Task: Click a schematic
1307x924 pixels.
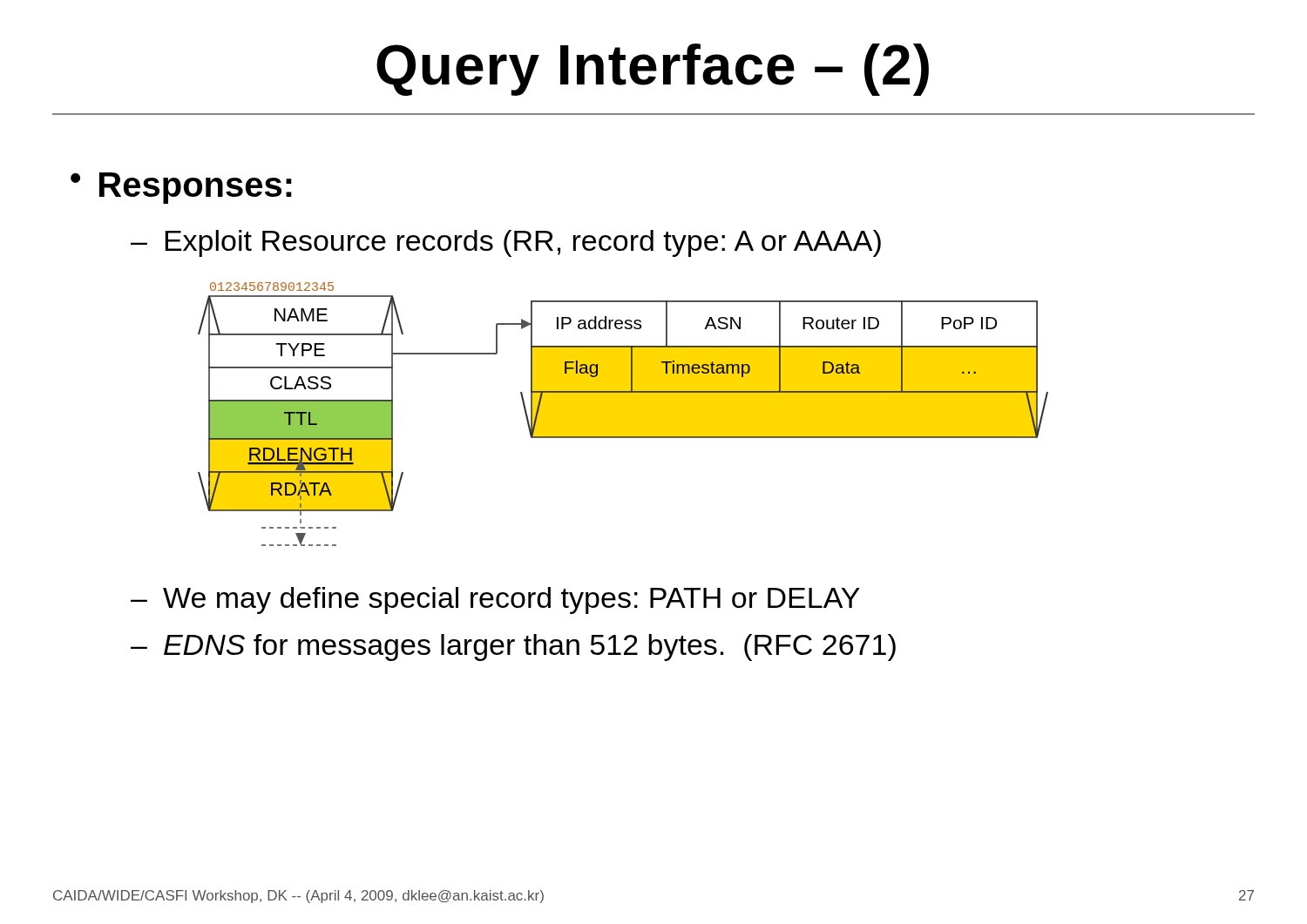Action: coord(614,423)
